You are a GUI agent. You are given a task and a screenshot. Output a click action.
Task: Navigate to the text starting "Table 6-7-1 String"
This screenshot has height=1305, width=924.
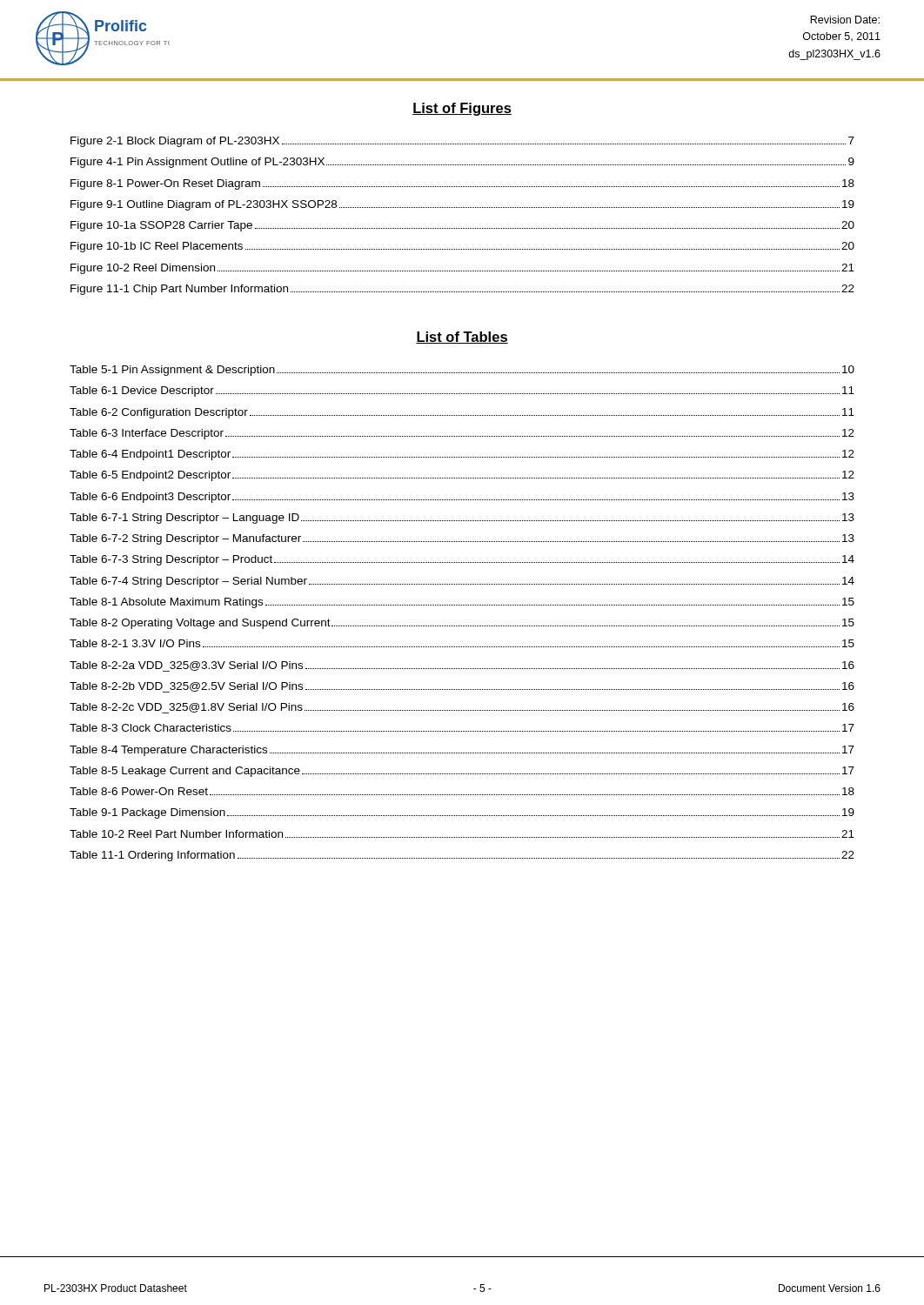[462, 517]
